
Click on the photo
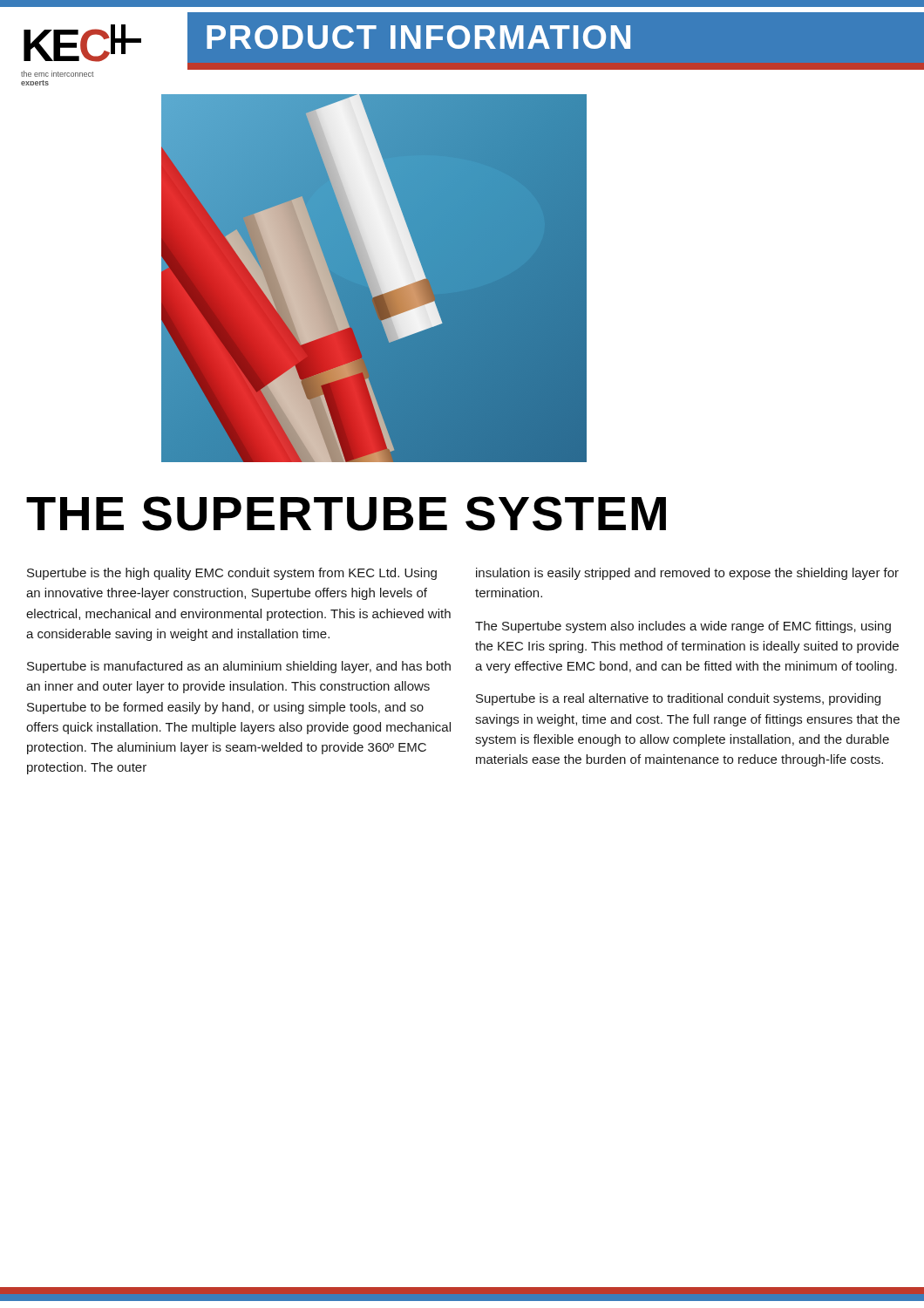click(374, 278)
